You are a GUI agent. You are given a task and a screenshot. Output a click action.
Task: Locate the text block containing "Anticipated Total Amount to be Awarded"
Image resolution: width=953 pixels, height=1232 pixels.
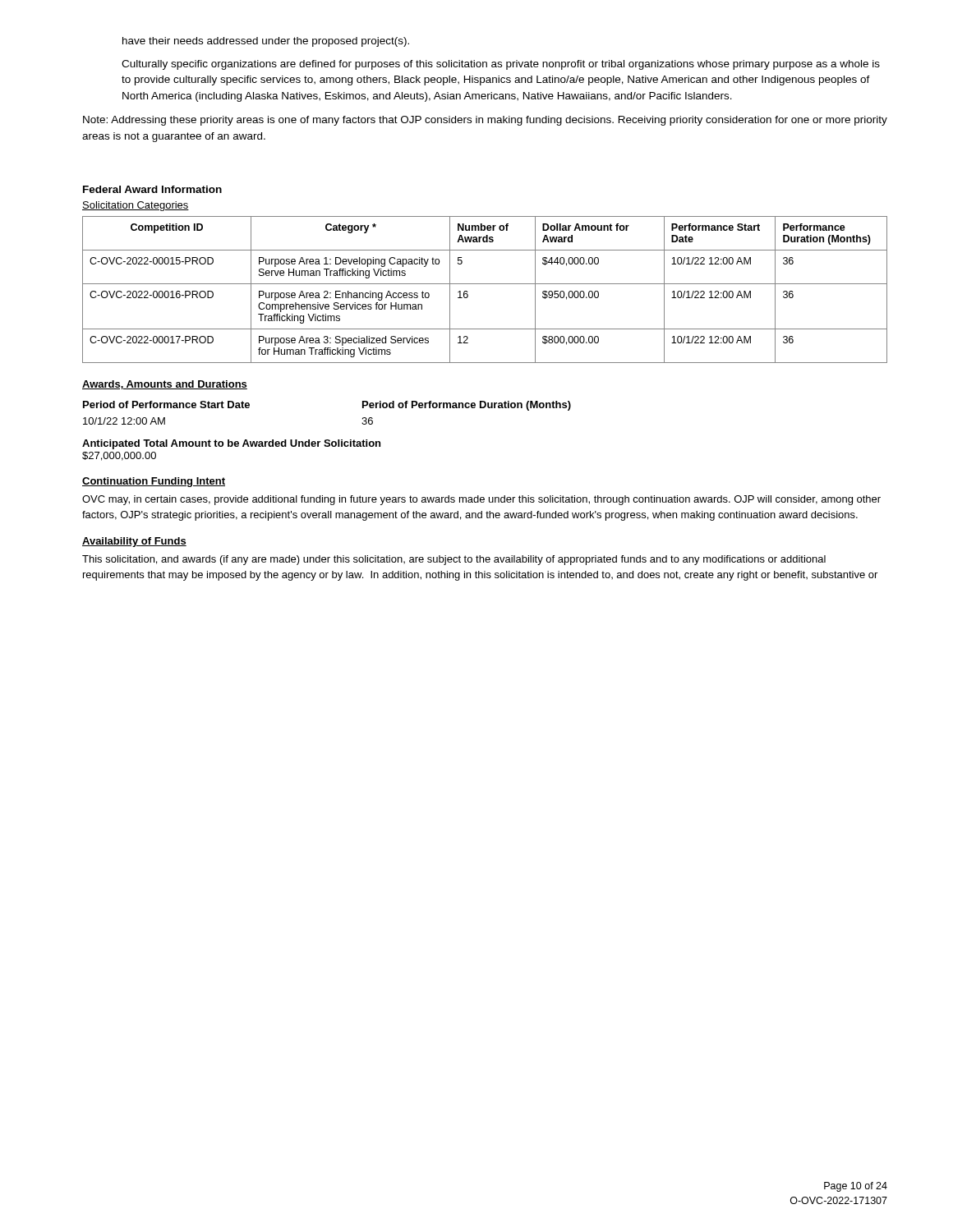[x=232, y=450]
